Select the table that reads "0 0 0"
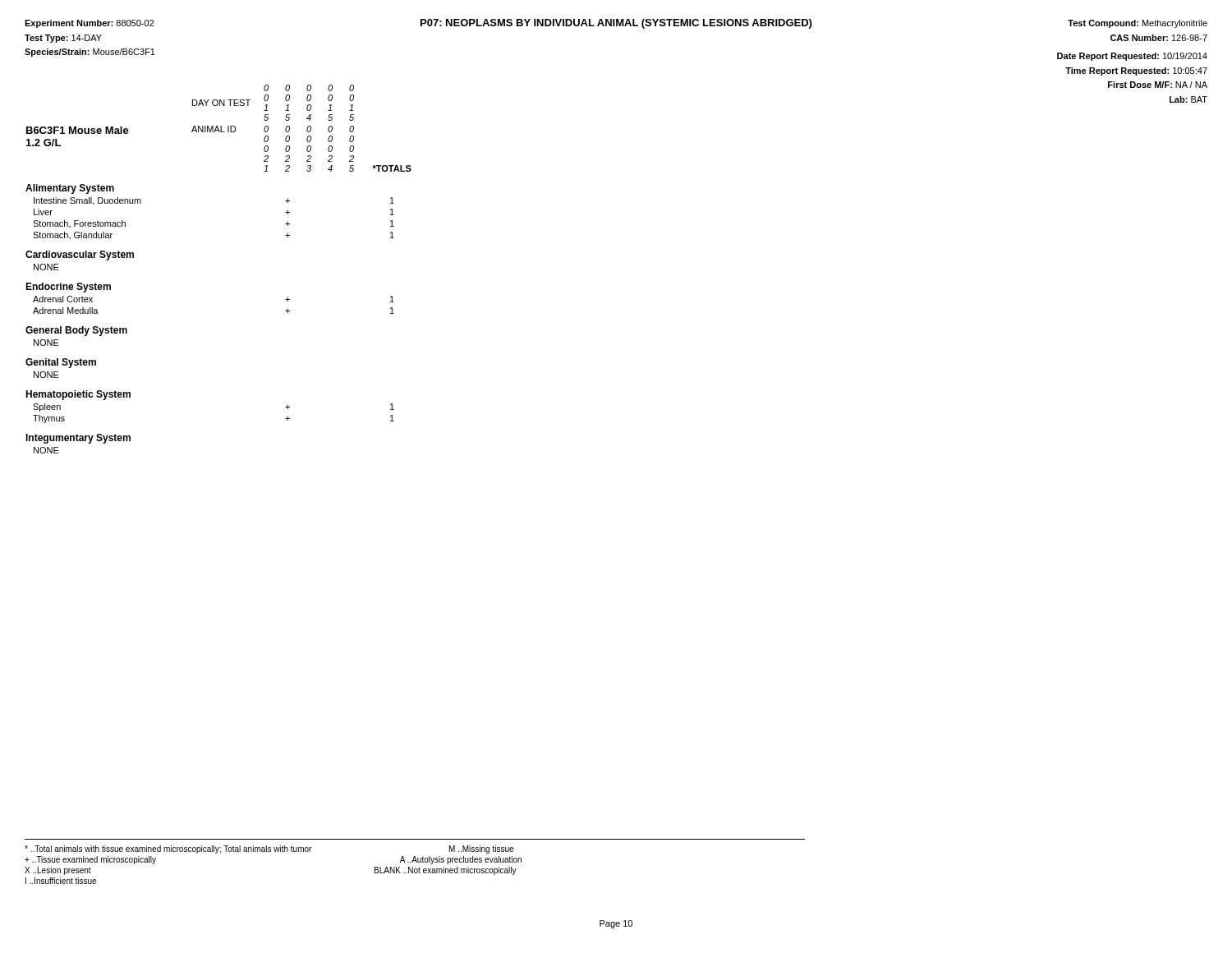 [x=312, y=269]
